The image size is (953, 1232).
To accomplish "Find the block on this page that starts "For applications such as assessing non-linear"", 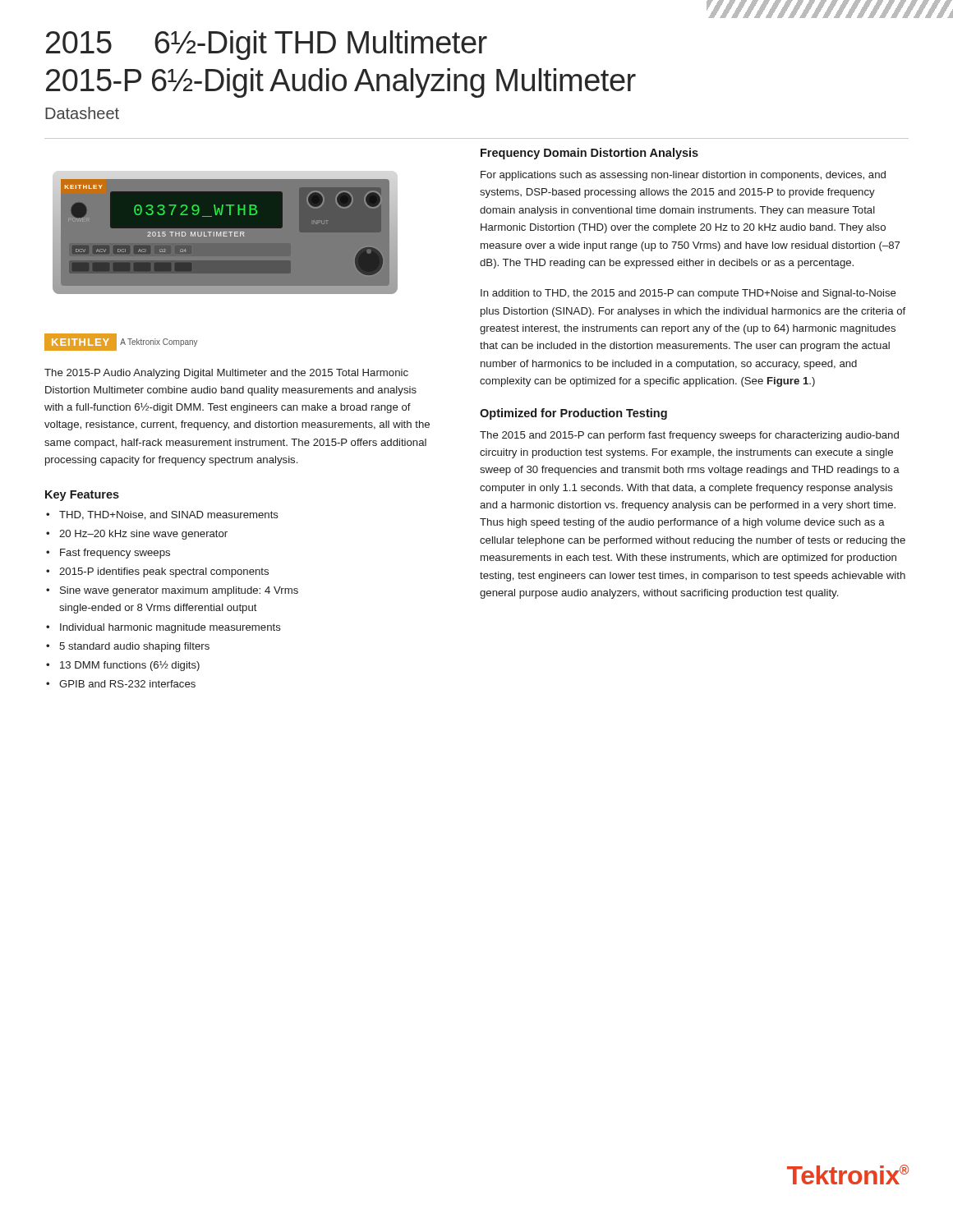I will coord(690,218).
